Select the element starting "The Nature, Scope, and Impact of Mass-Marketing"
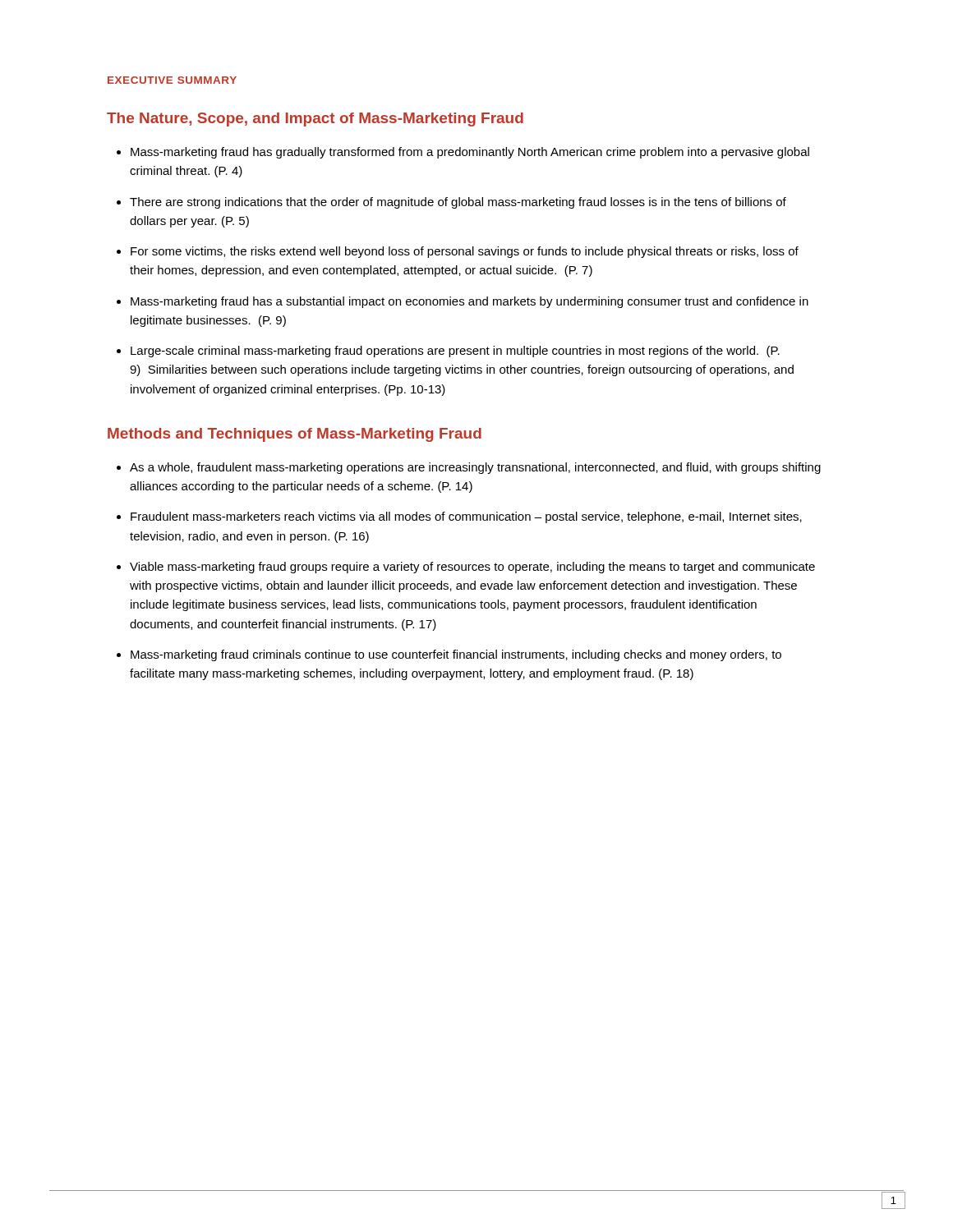This screenshot has width=953, height=1232. click(x=315, y=118)
